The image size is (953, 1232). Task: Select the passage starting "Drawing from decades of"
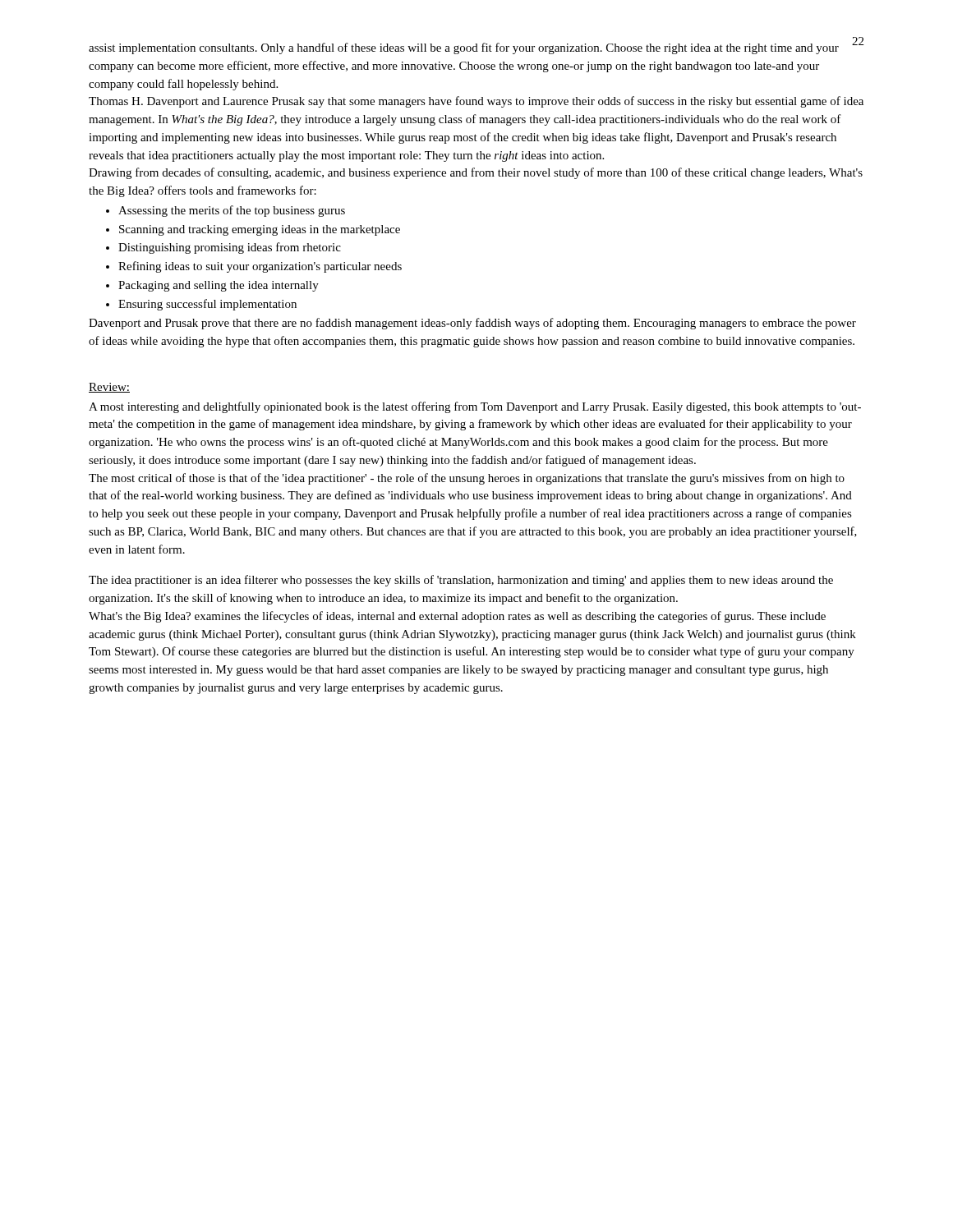coord(476,182)
